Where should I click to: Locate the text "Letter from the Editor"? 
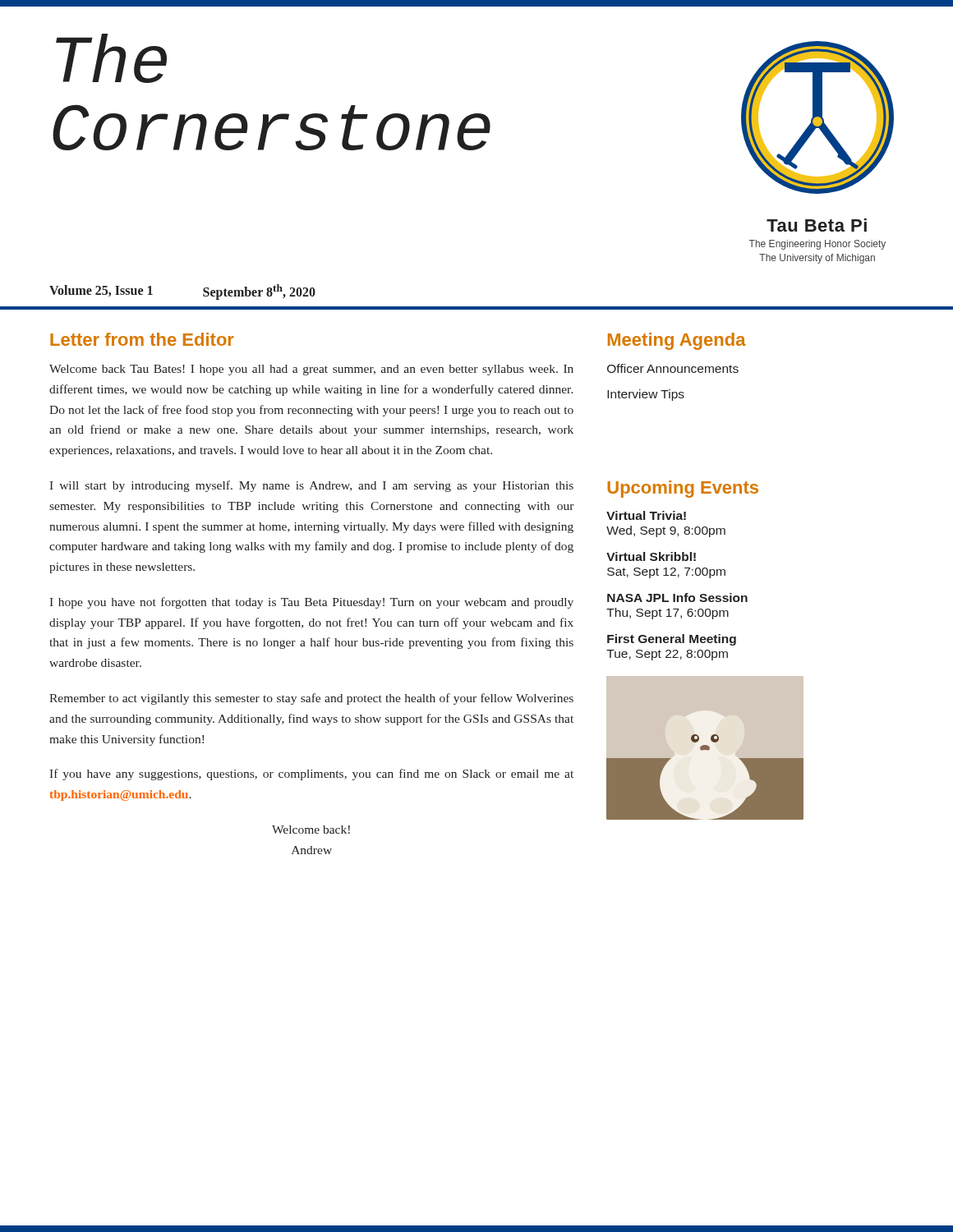pyautogui.click(x=142, y=340)
